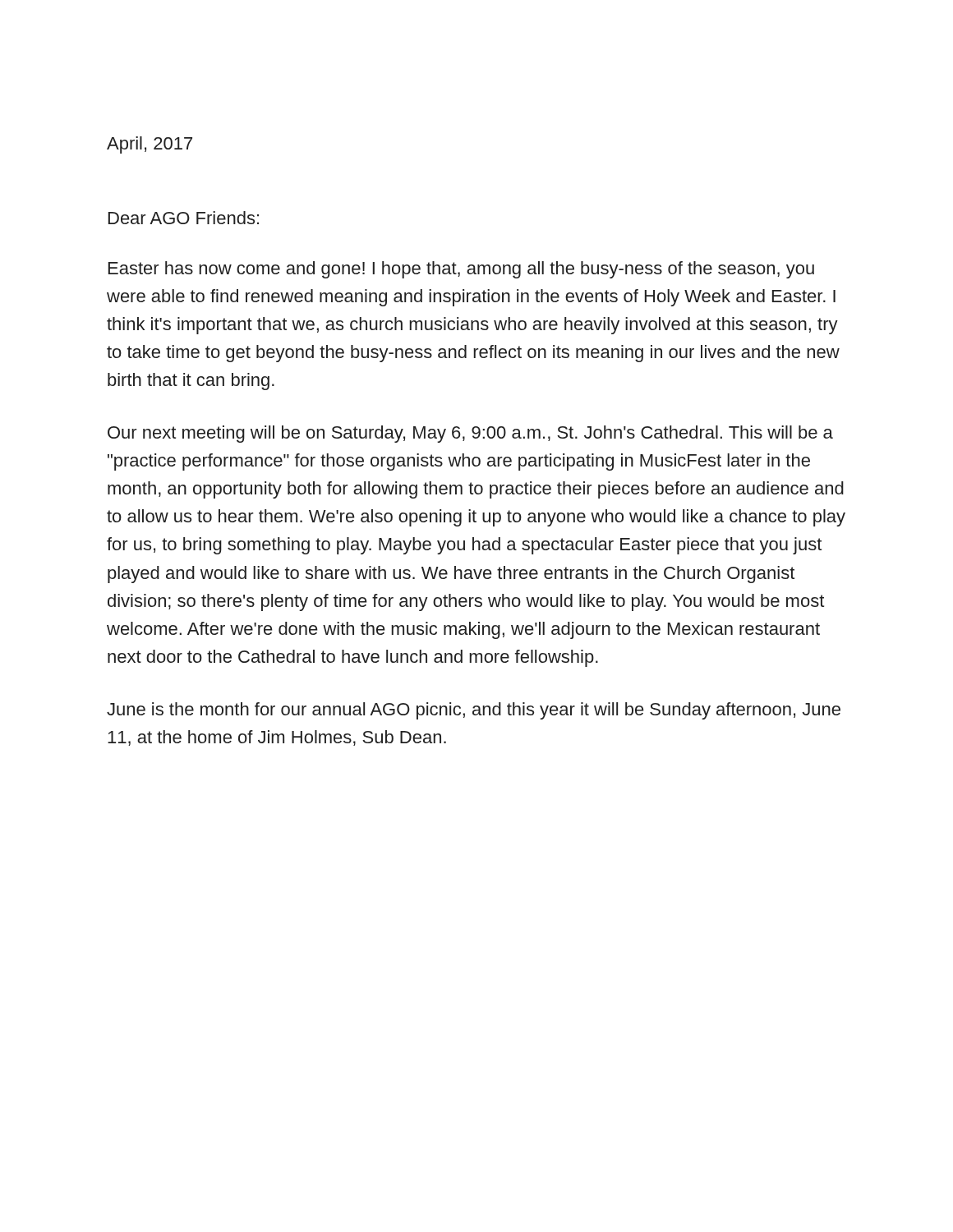This screenshot has height=1232, width=953.
Task: Locate the text "Dear AGO Friends:"
Action: [x=184, y=218]
